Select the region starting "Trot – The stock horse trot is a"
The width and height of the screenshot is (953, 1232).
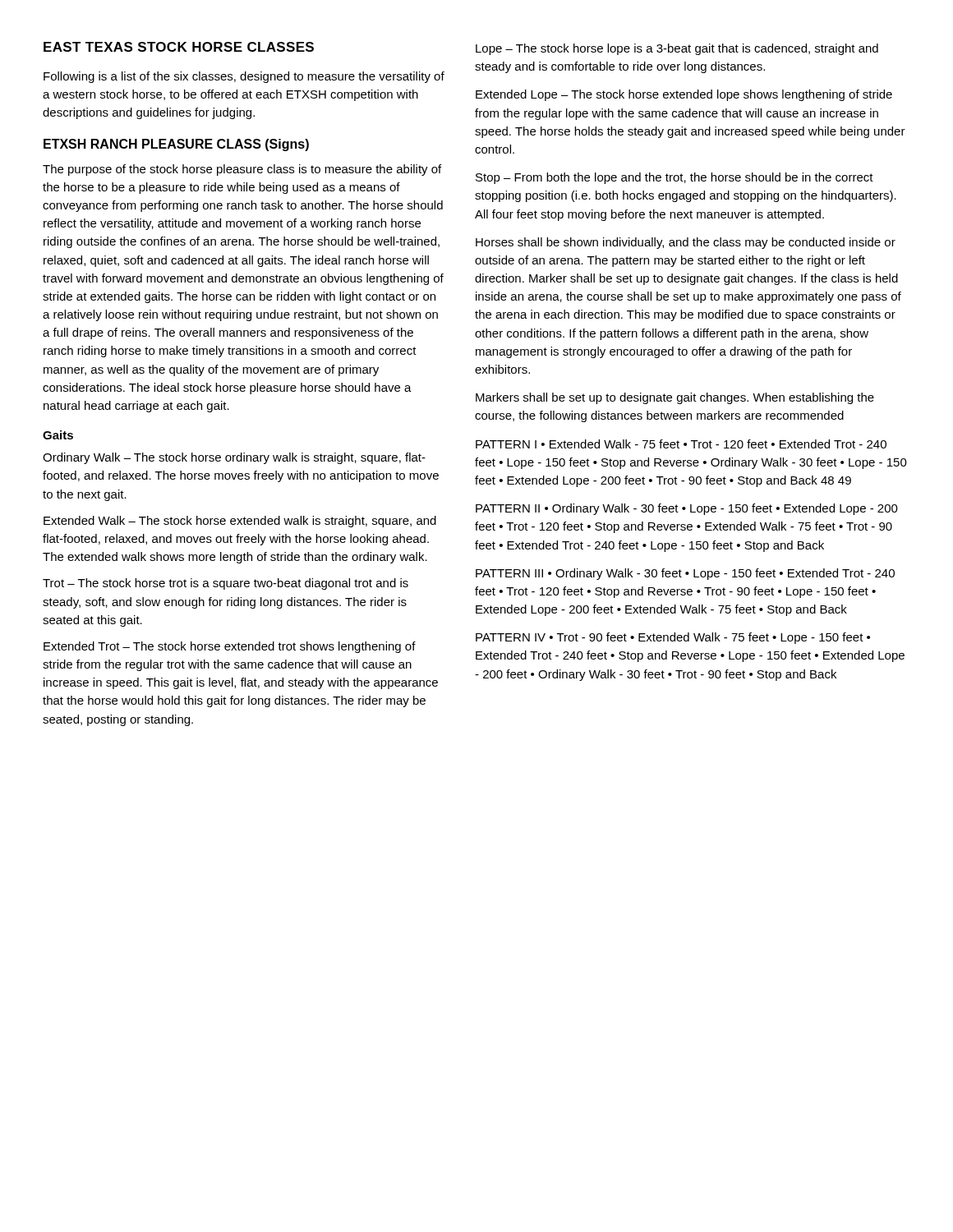pos(244,602)
